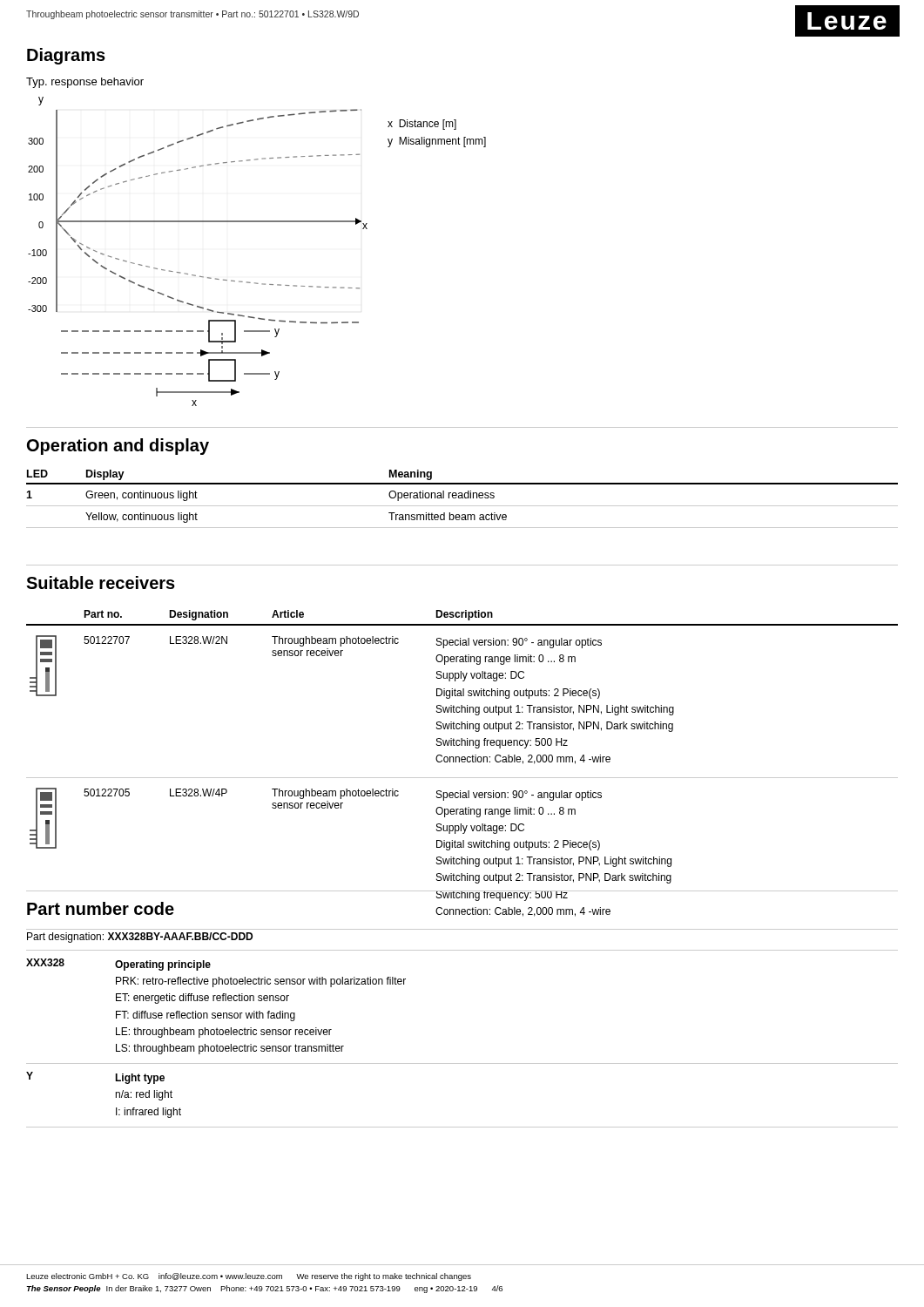Select the continuous plot
The image size is (924, 1307).
[200, 212]
